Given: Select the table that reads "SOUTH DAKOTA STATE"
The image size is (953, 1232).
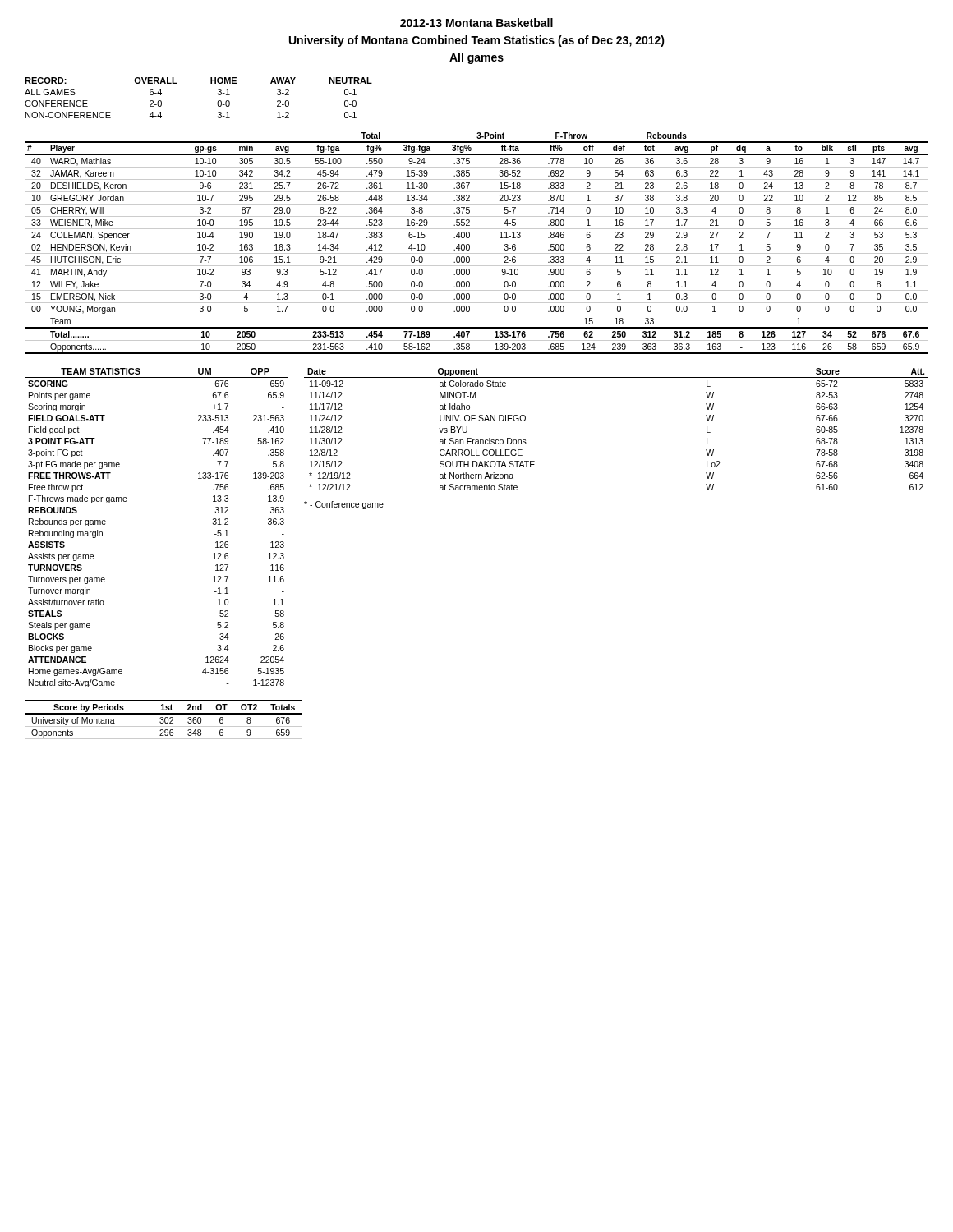Looking at the screenshot, I should (616, 437).
